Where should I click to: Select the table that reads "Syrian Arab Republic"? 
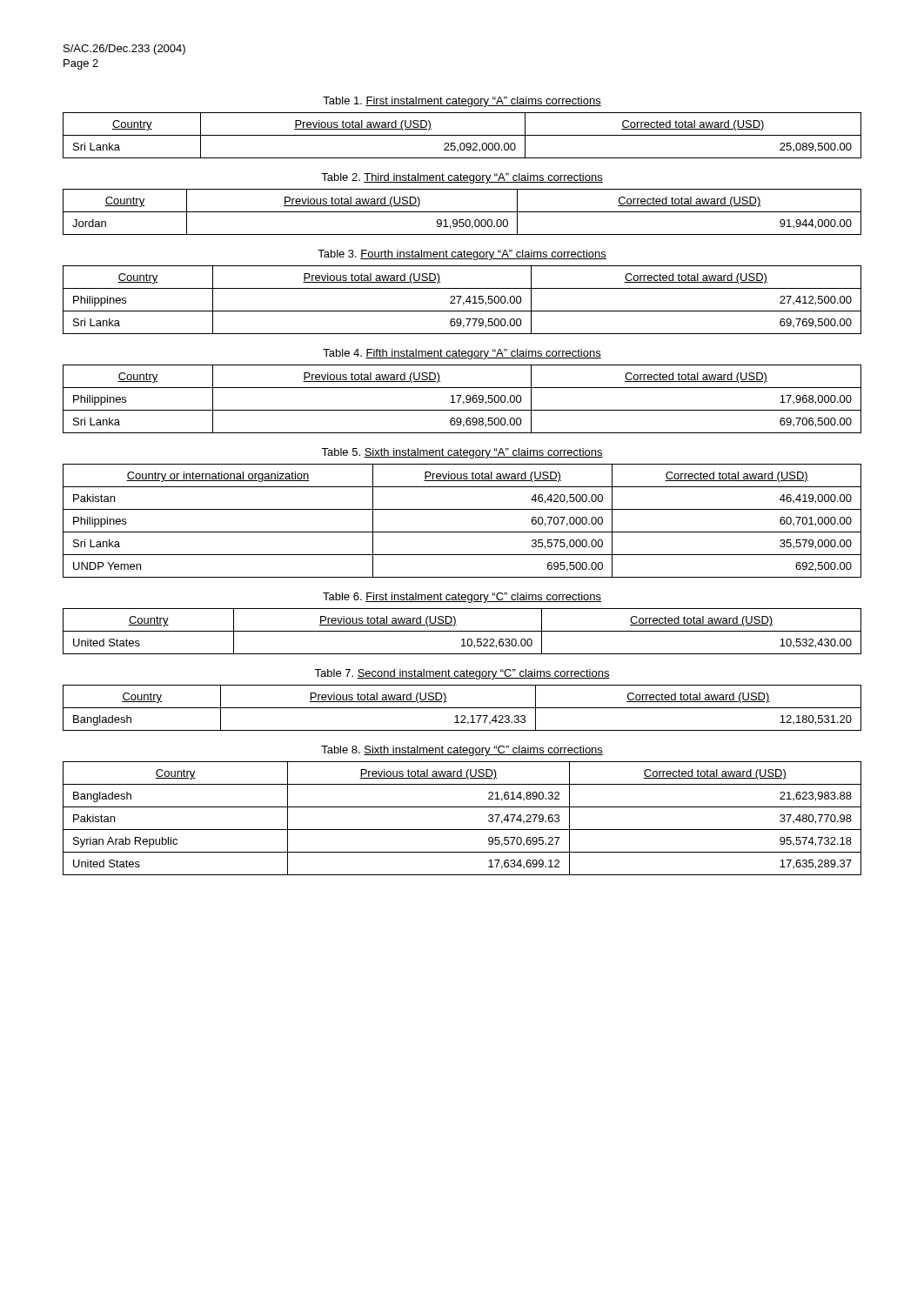462,818
